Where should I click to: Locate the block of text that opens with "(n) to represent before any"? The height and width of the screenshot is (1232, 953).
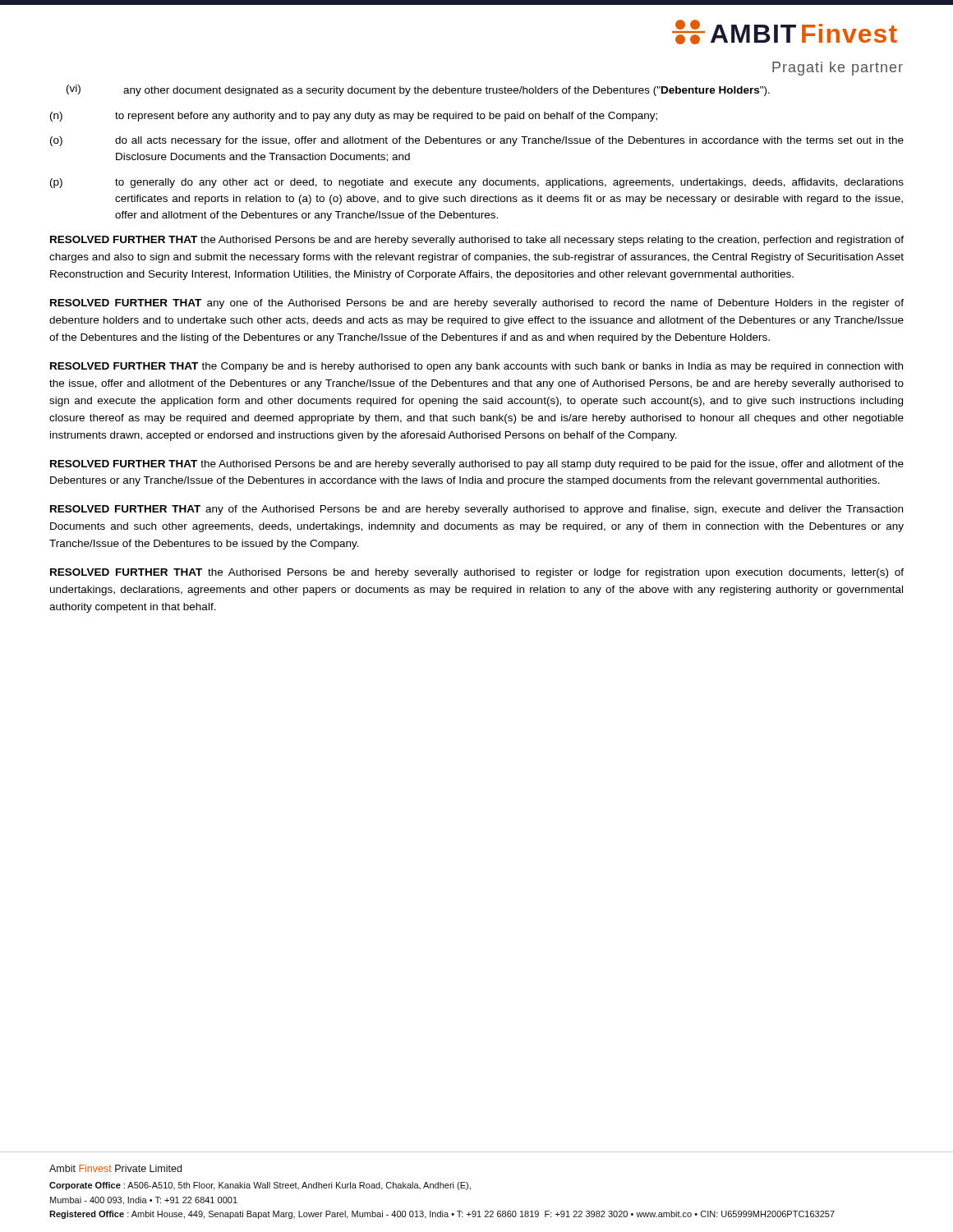pyautogui.click(x=476, y=116)
